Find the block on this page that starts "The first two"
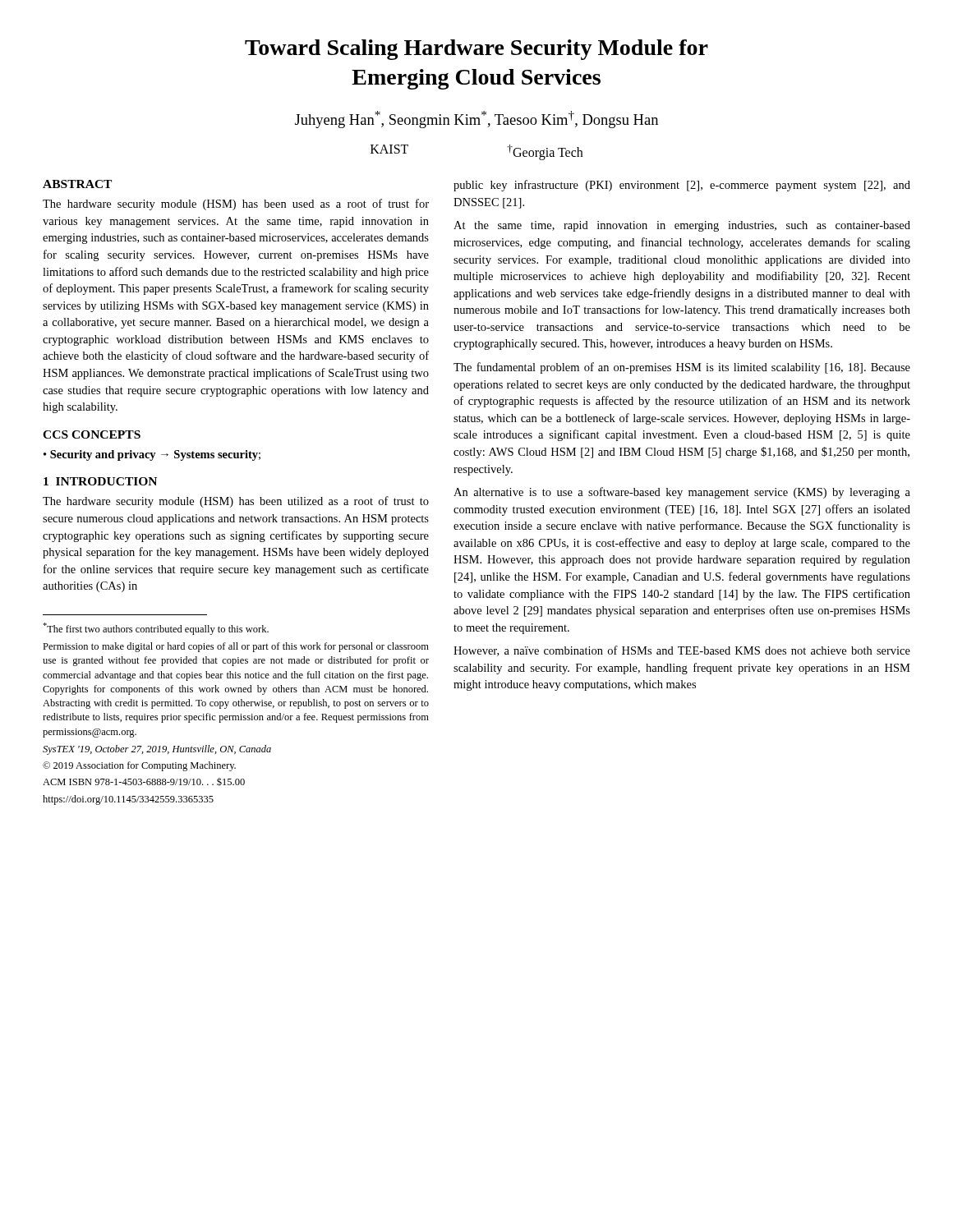Screen dimensions: 1232x953 (x=236, y=628)
